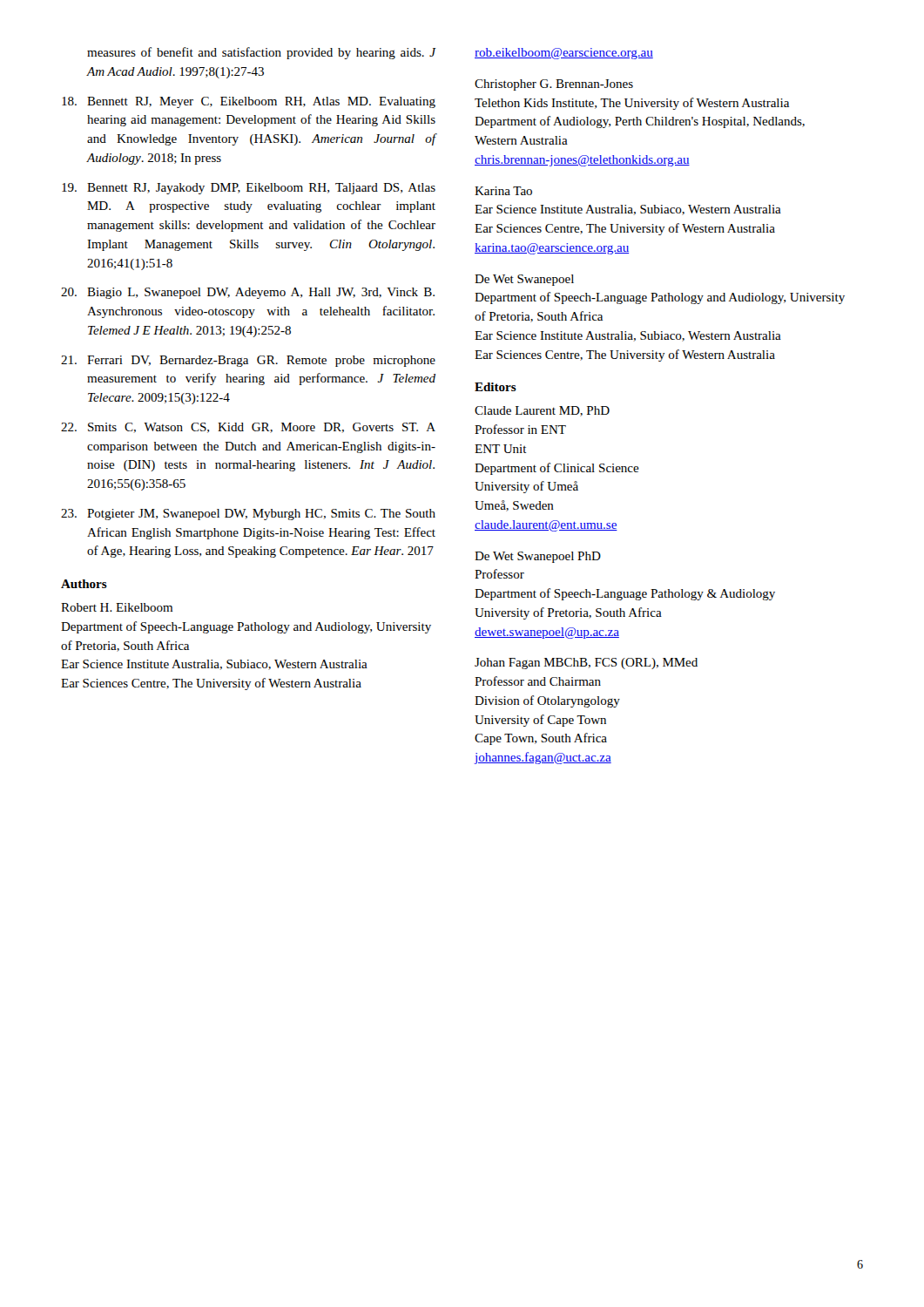Find the text block that reads "Christopher G. Brennan-Jones Telethon Kids Institute, The University"
Screen dimensions: 1307x924
tap(640, 121)
